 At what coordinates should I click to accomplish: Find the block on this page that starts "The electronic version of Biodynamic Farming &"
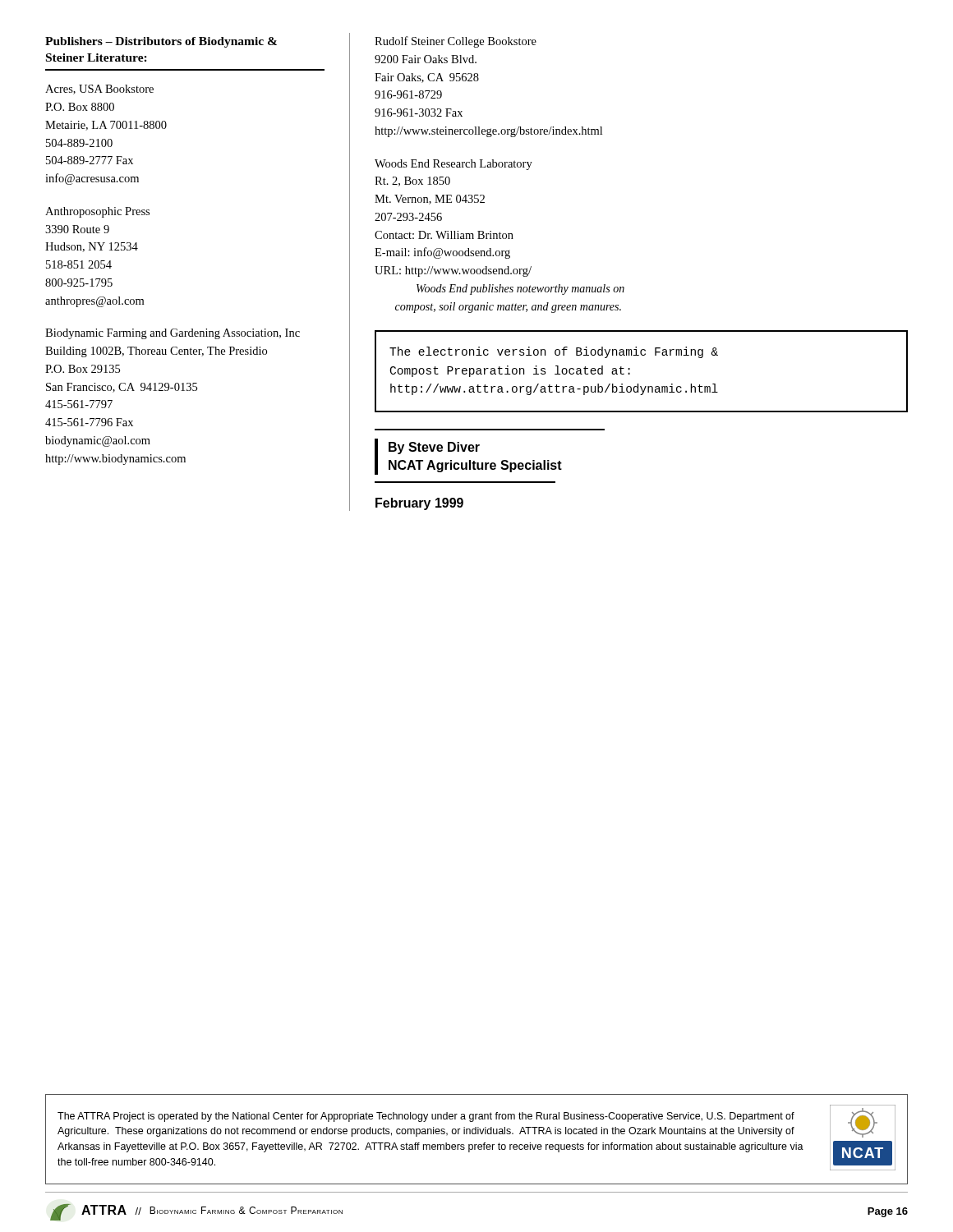pos(554,371)
